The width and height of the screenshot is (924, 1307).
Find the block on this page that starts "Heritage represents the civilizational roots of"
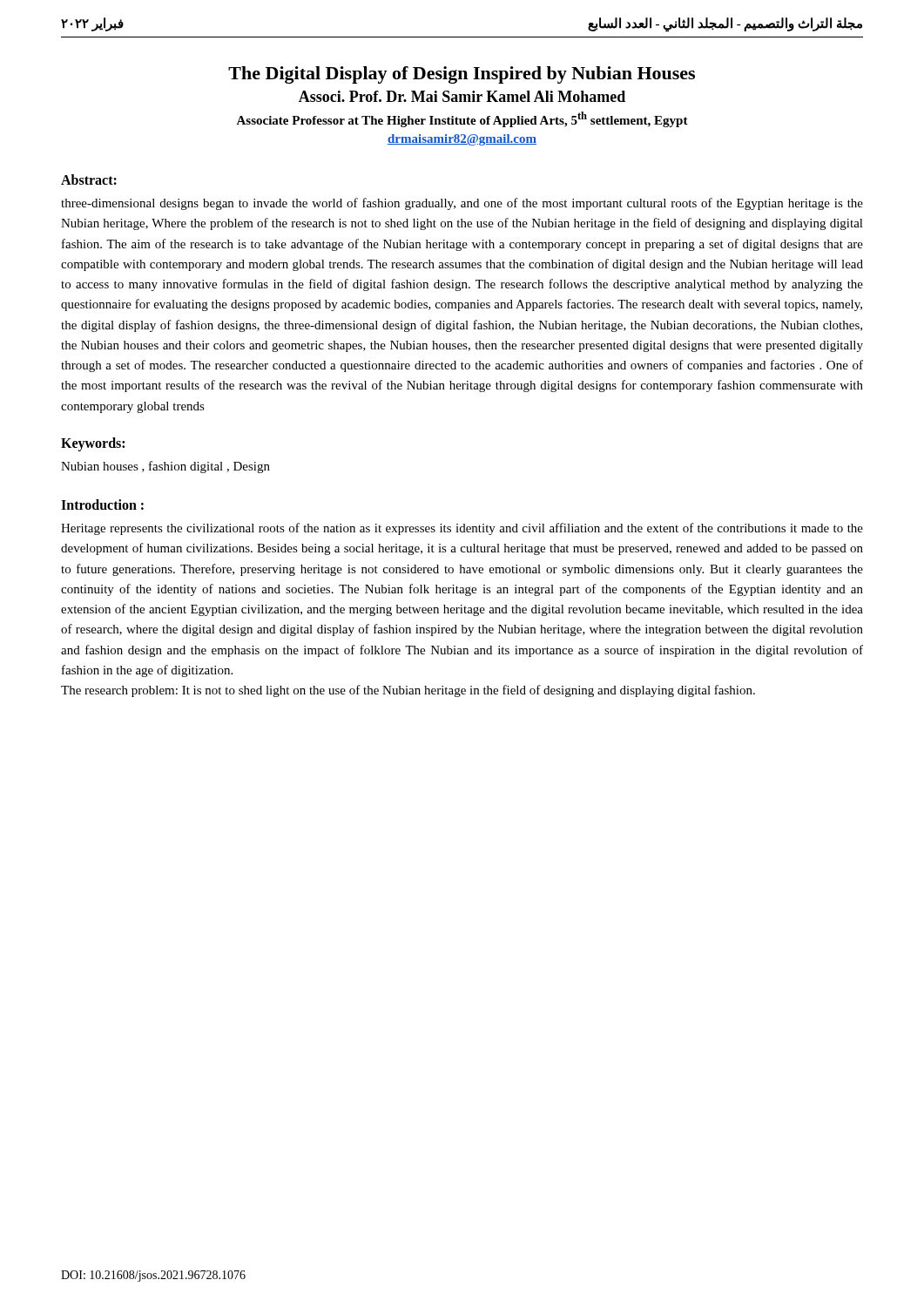pos(462,609)
